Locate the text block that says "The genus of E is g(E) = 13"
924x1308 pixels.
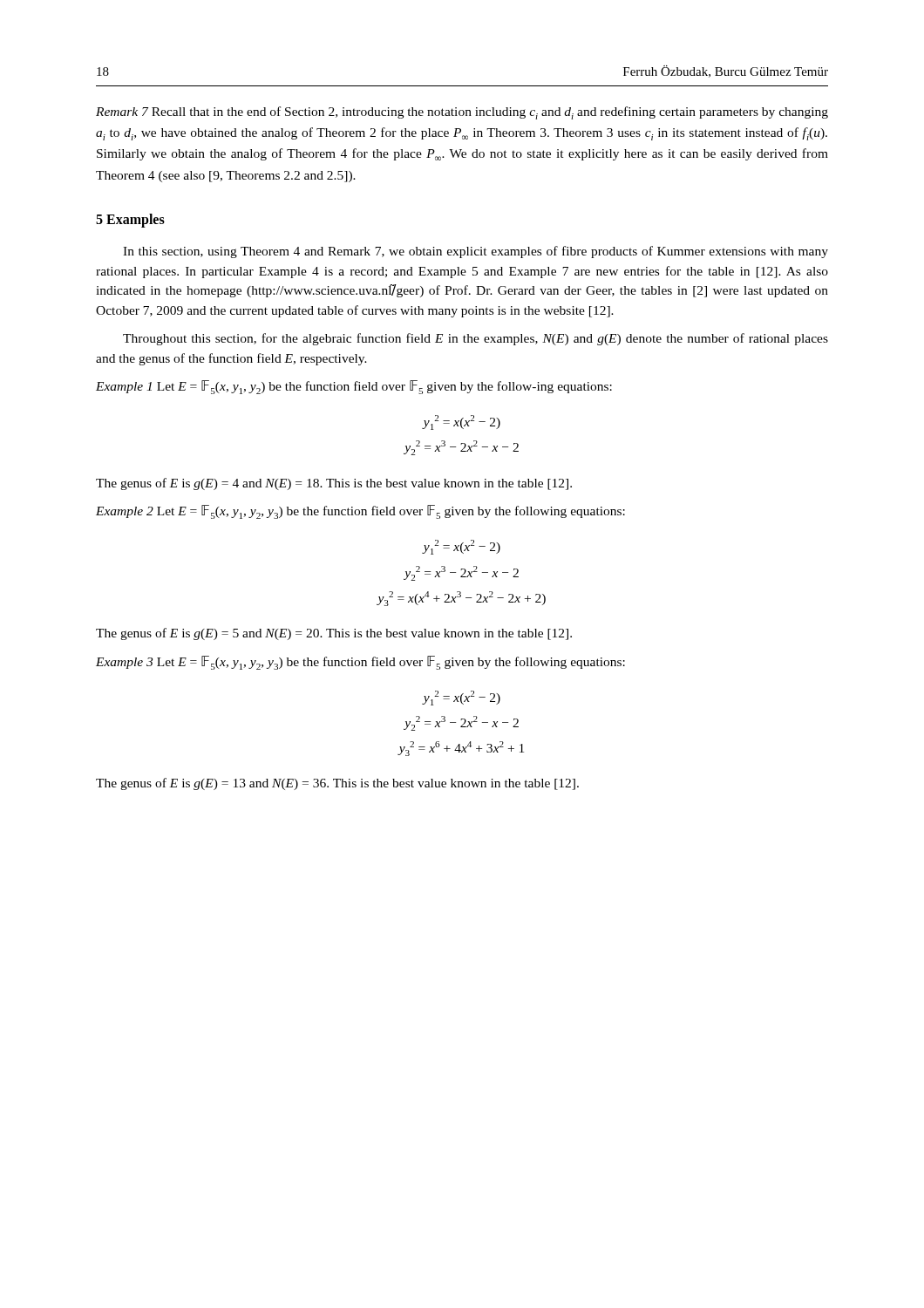click(x=338, y=783)
